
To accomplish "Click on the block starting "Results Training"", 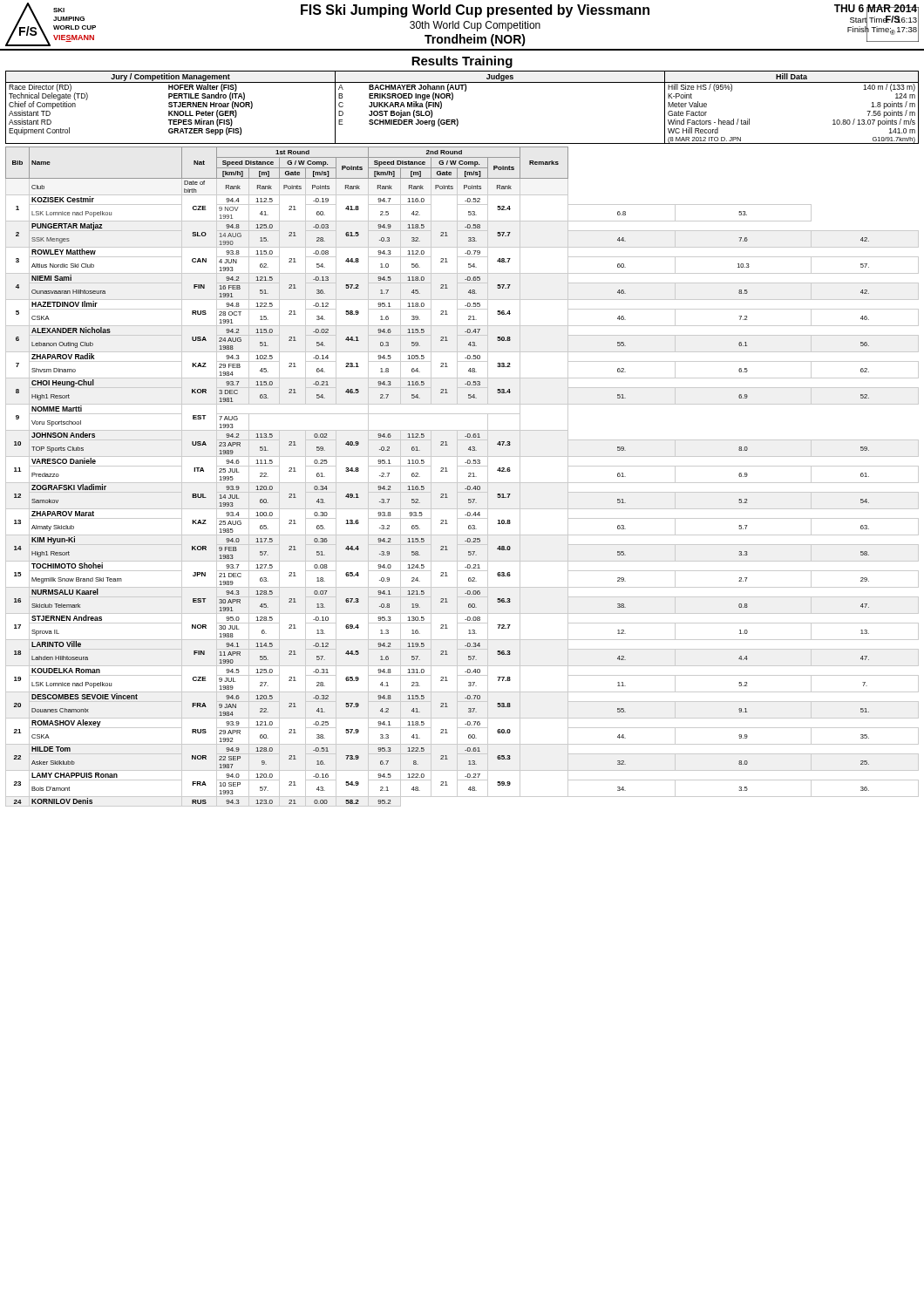I will pyautogui.click(x=462, y=61).
